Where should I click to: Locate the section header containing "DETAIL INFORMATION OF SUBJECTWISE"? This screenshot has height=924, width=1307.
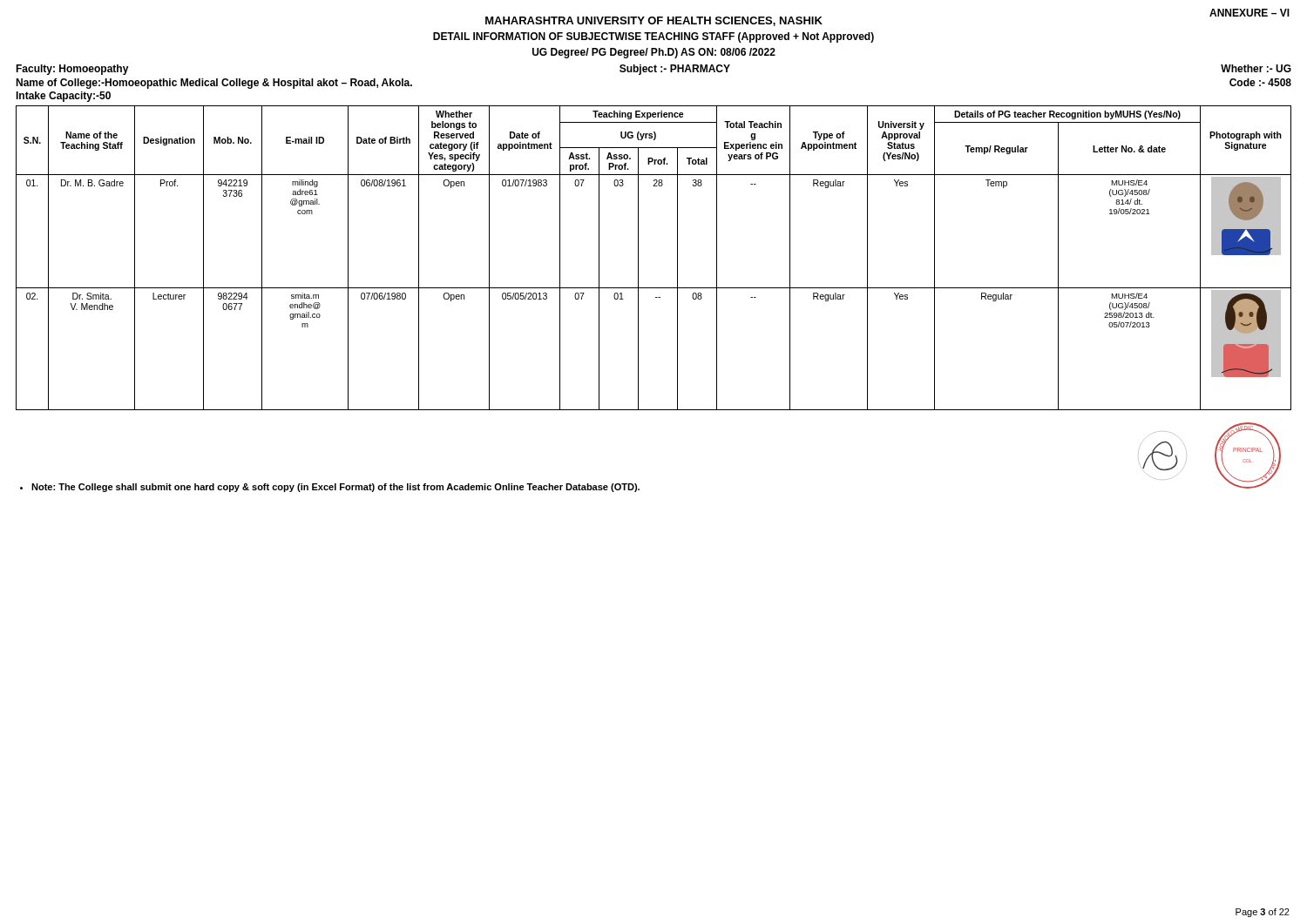click(654, 37)
